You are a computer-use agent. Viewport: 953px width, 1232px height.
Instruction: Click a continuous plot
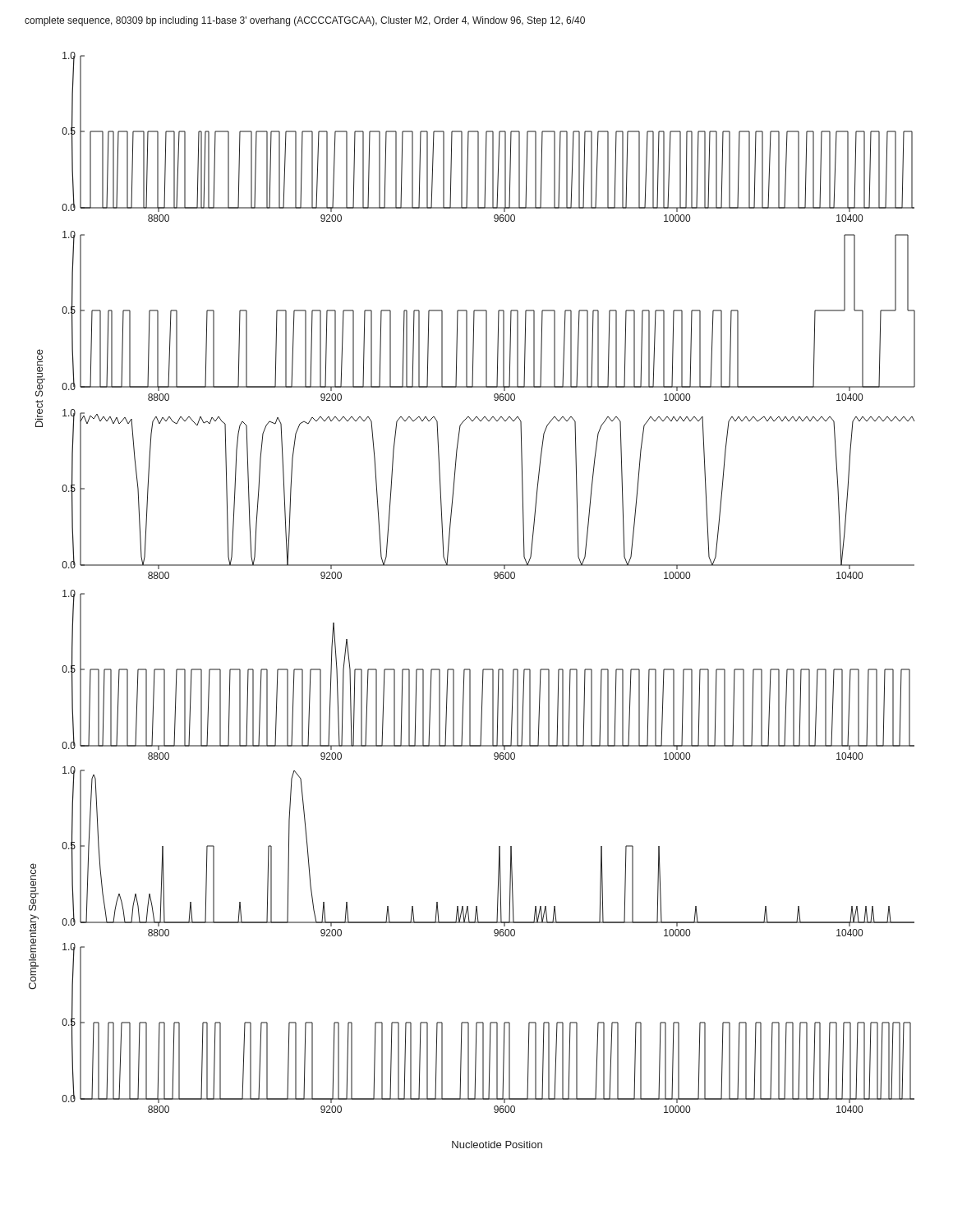476,627
